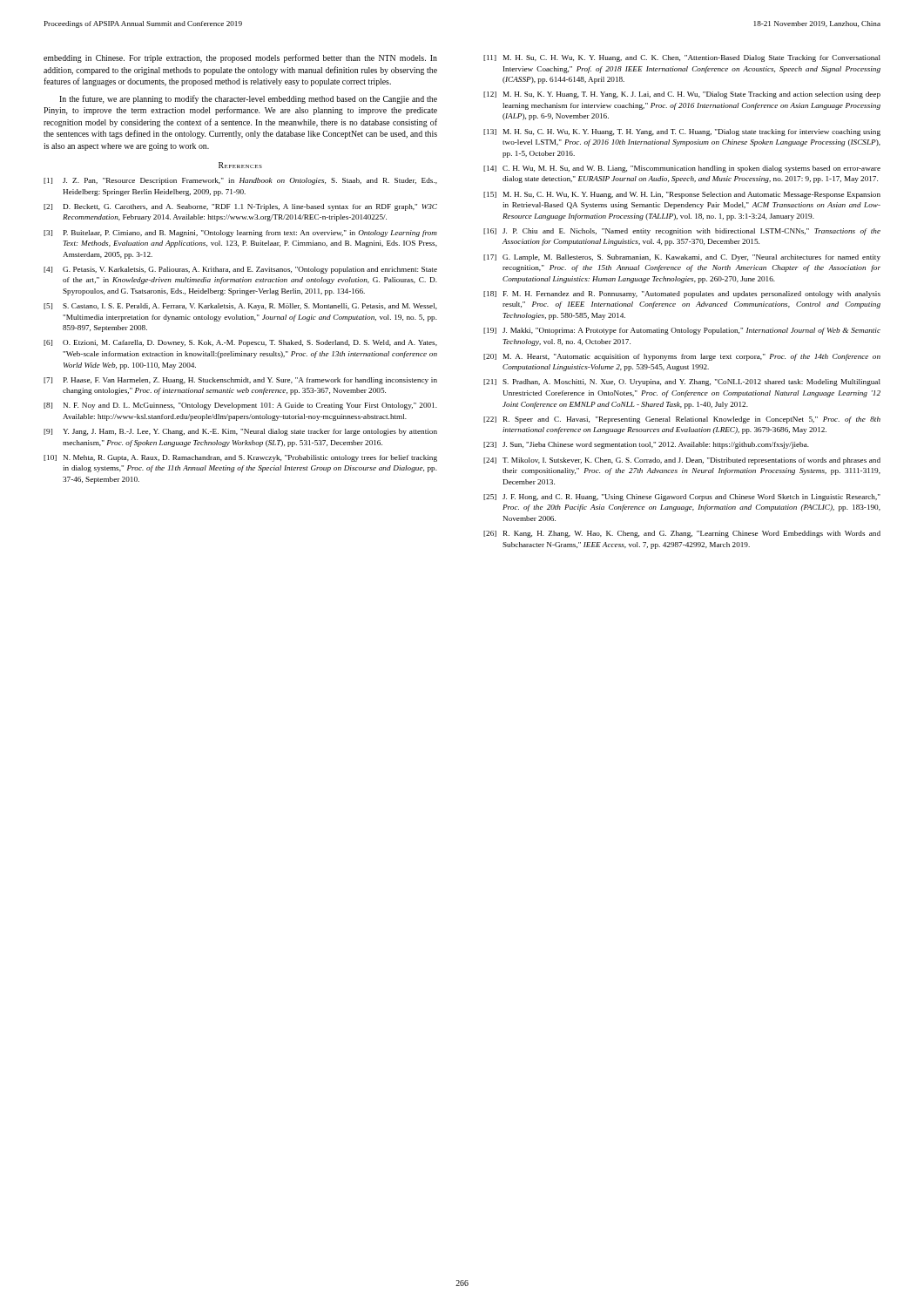Locate the list item containing "[18] F. M."
924x1307 pixels.
[x=682, y=305]
